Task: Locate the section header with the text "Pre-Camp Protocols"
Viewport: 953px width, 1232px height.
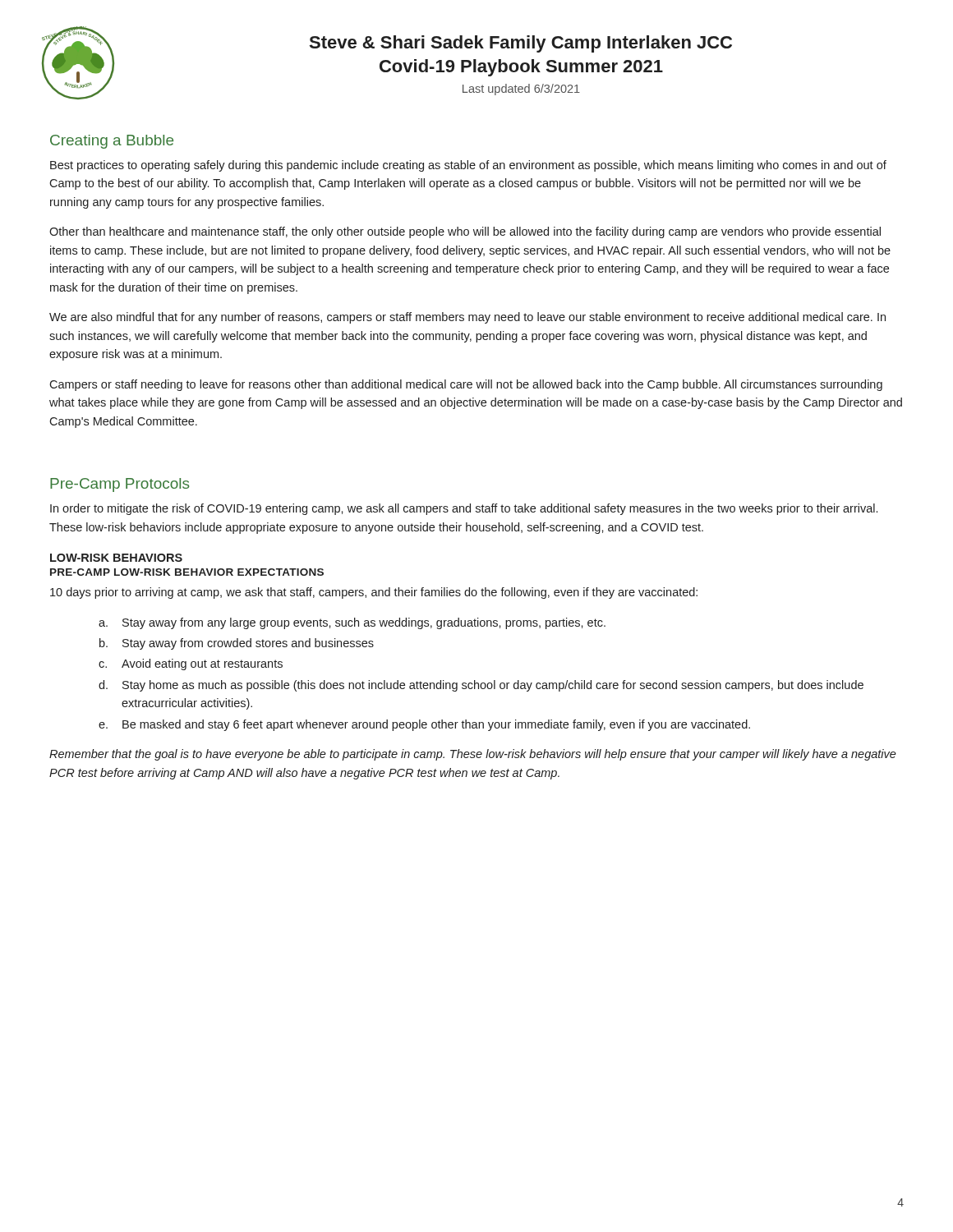Action: click(120, 483)
